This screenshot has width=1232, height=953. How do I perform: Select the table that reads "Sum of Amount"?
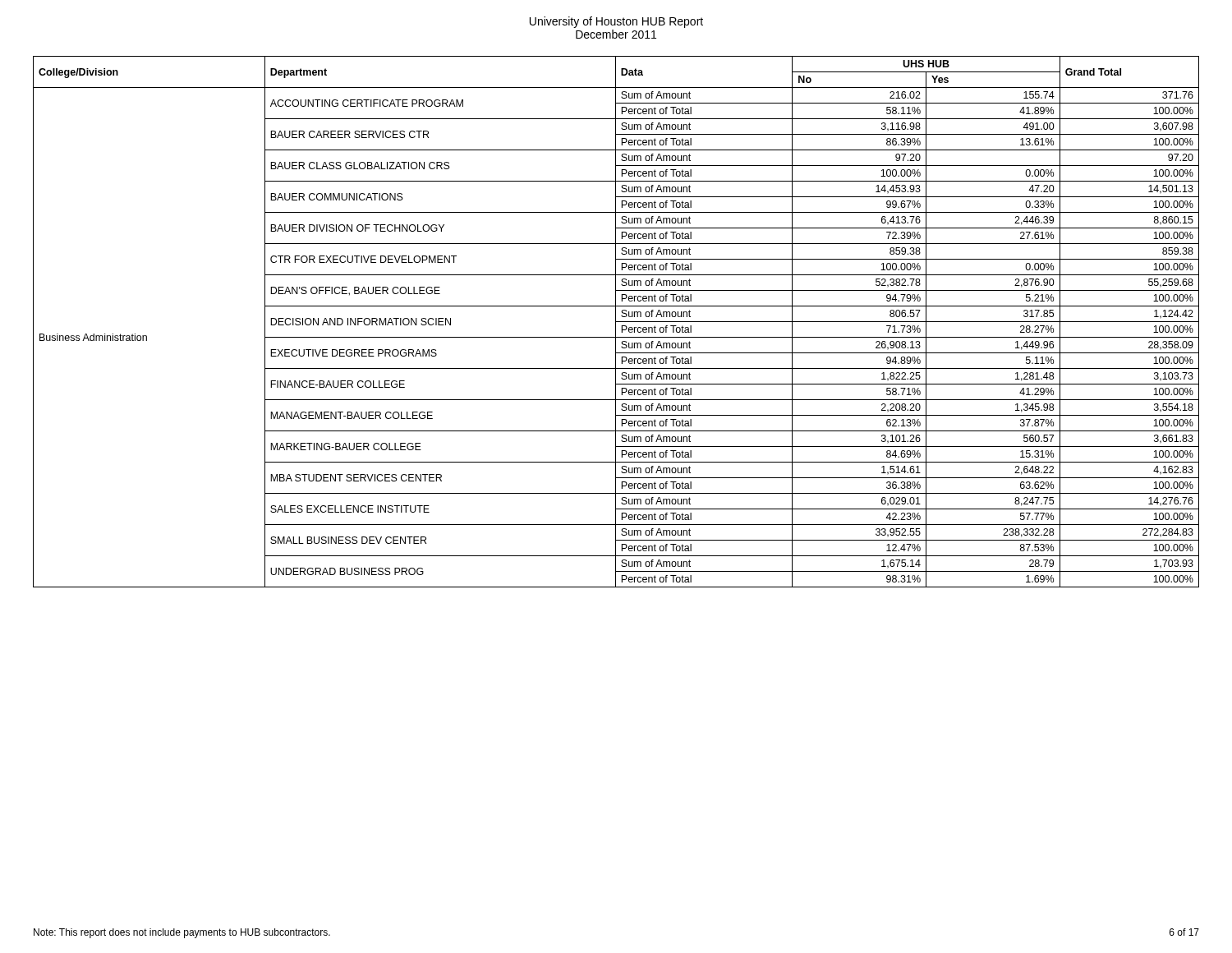pos(616,322)
